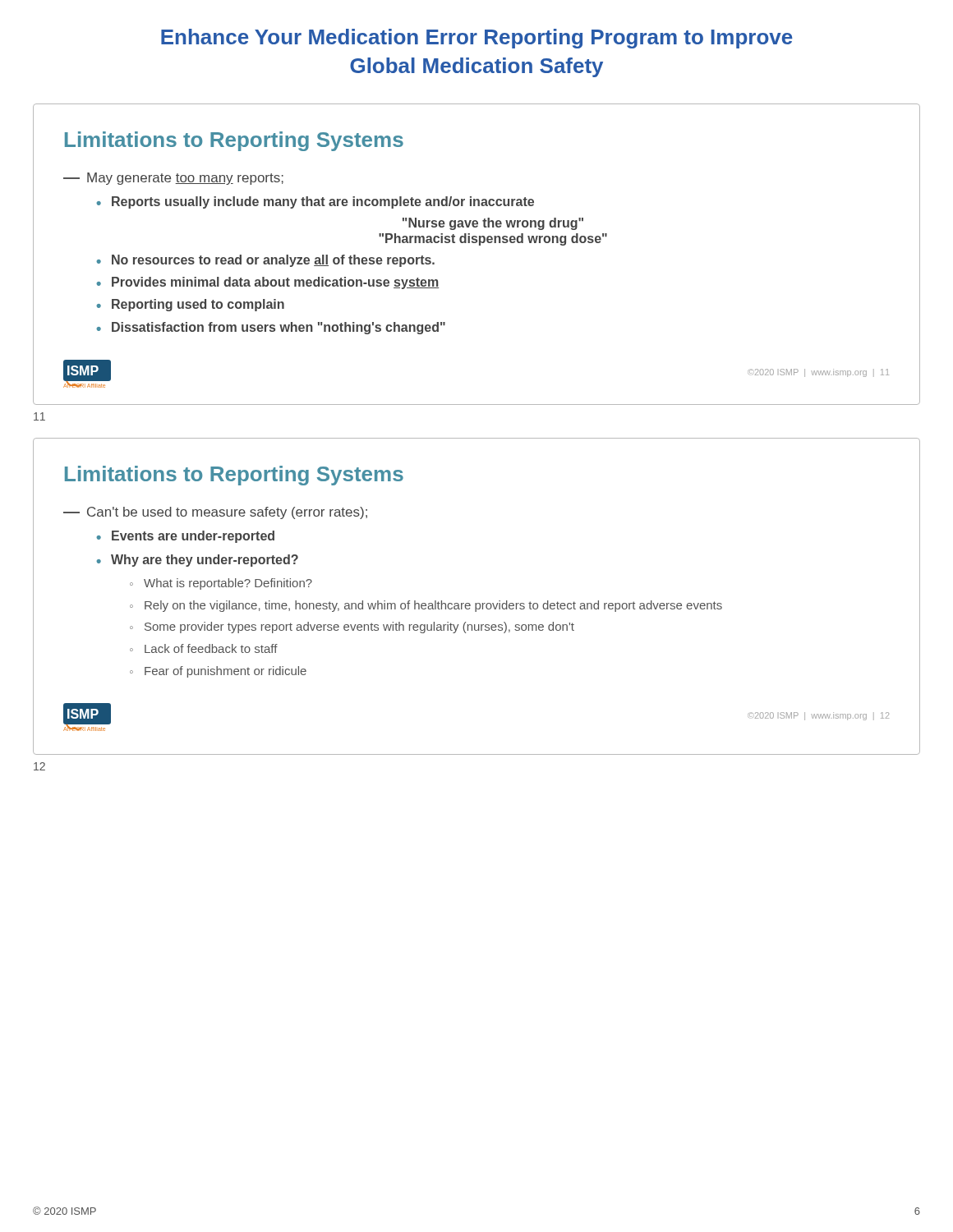Find the block starting "• No resources to read"
953x1232 pixels.
(x=266, y=260)
